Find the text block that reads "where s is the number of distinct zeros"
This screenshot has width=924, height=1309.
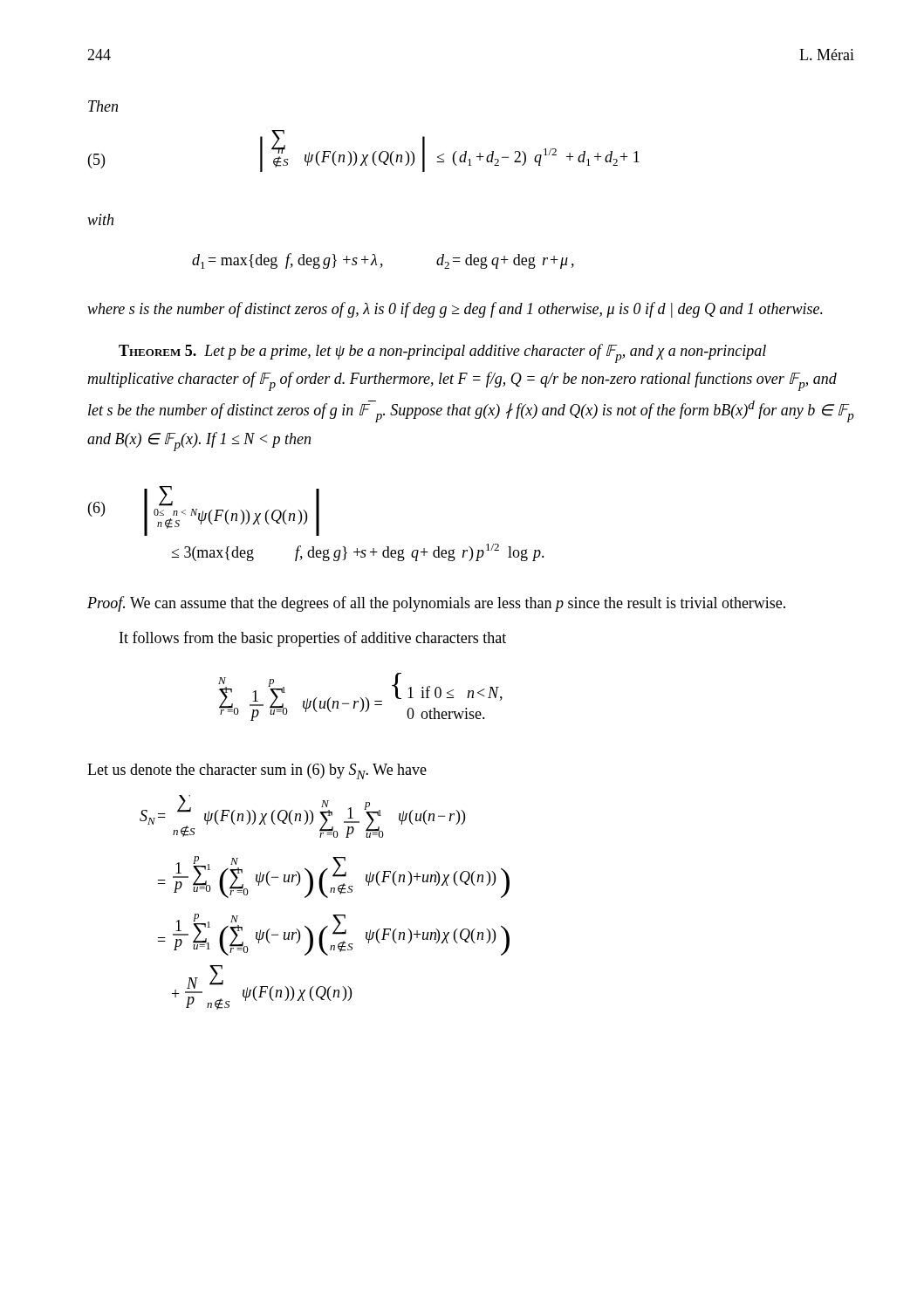(x=455, y=309)
